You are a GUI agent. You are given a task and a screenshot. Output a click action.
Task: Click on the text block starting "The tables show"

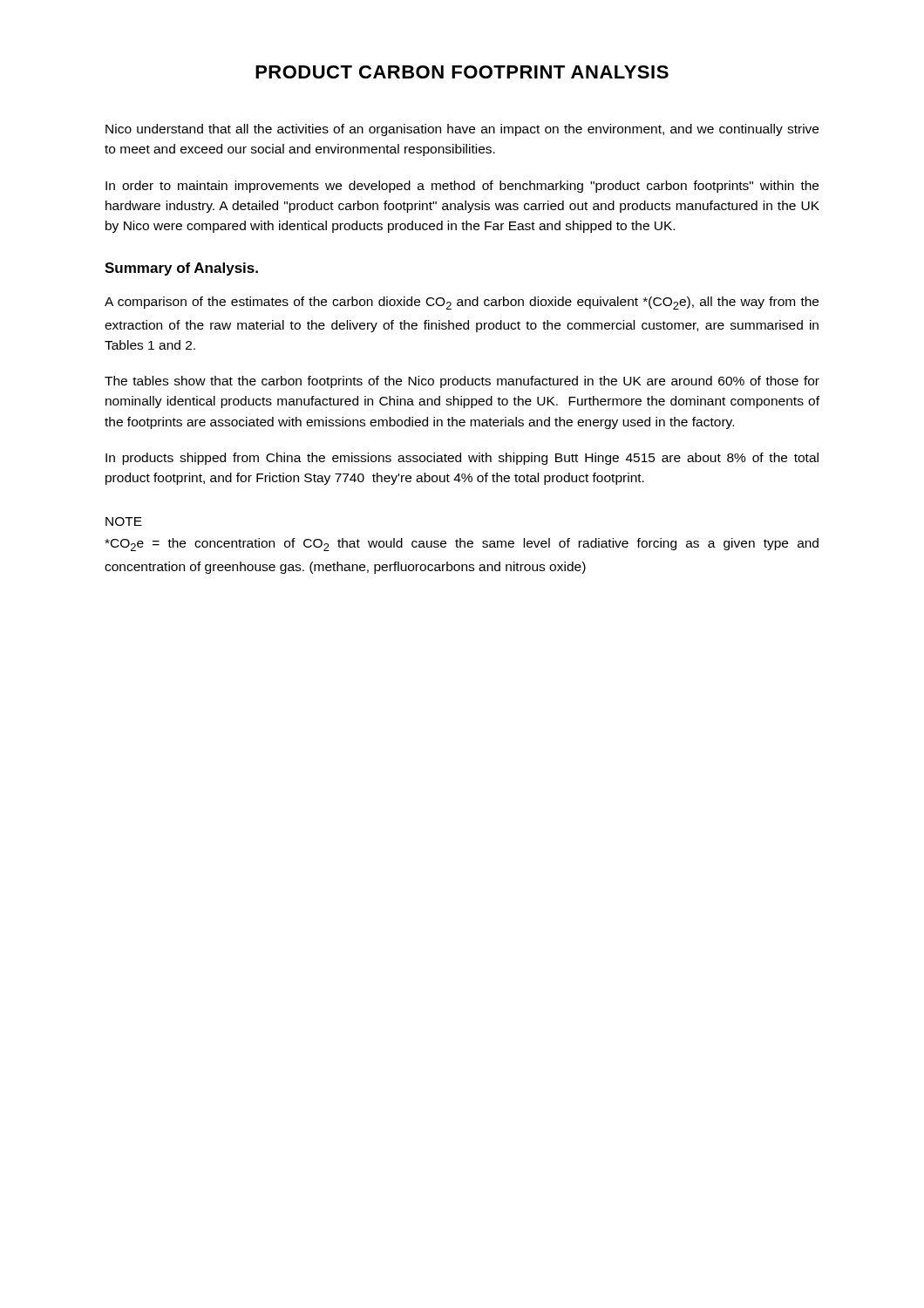pyautogui.click(x=462, y=401)
